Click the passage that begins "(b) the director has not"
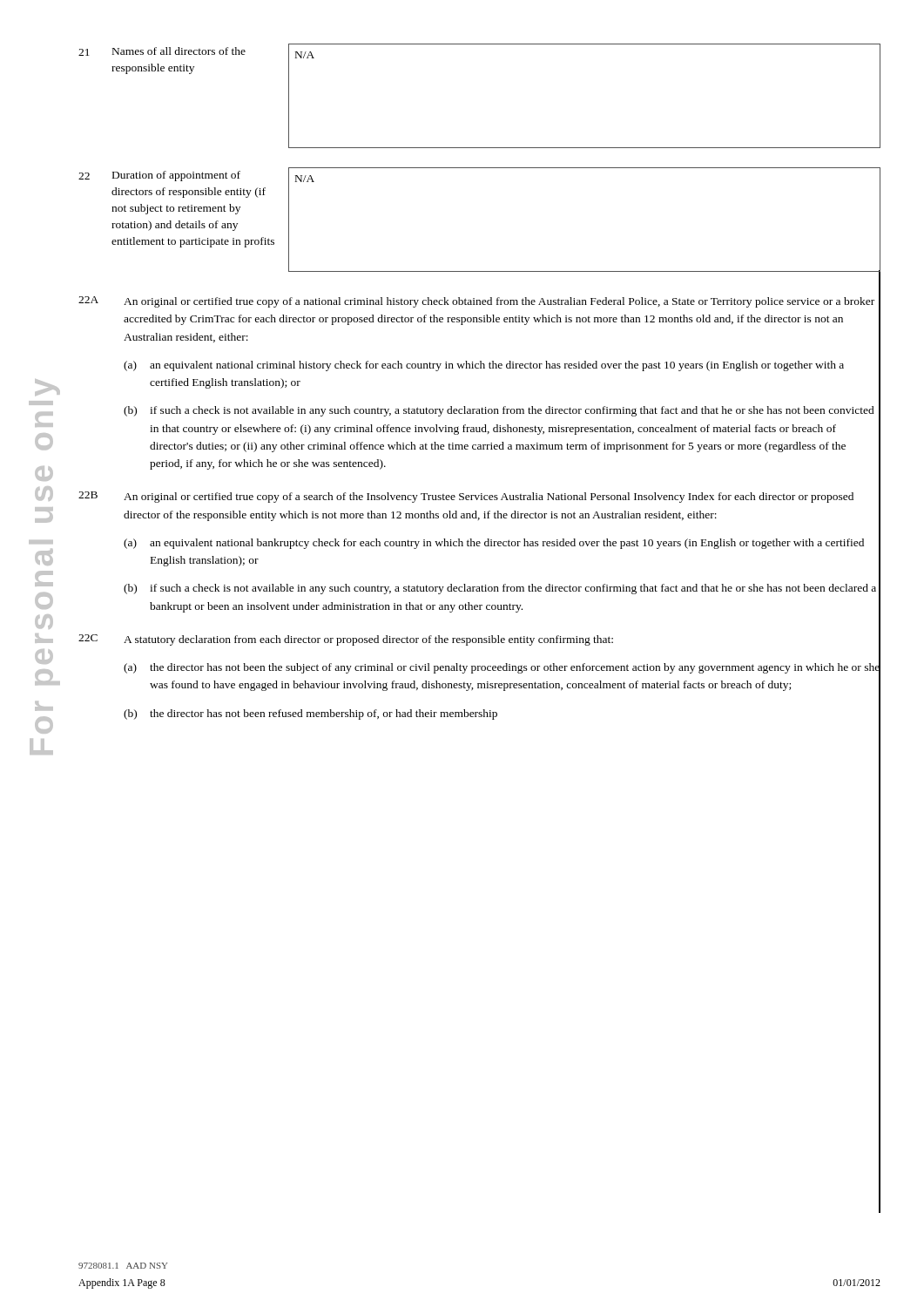The image size is (924, 1307). tap(502, 713)
